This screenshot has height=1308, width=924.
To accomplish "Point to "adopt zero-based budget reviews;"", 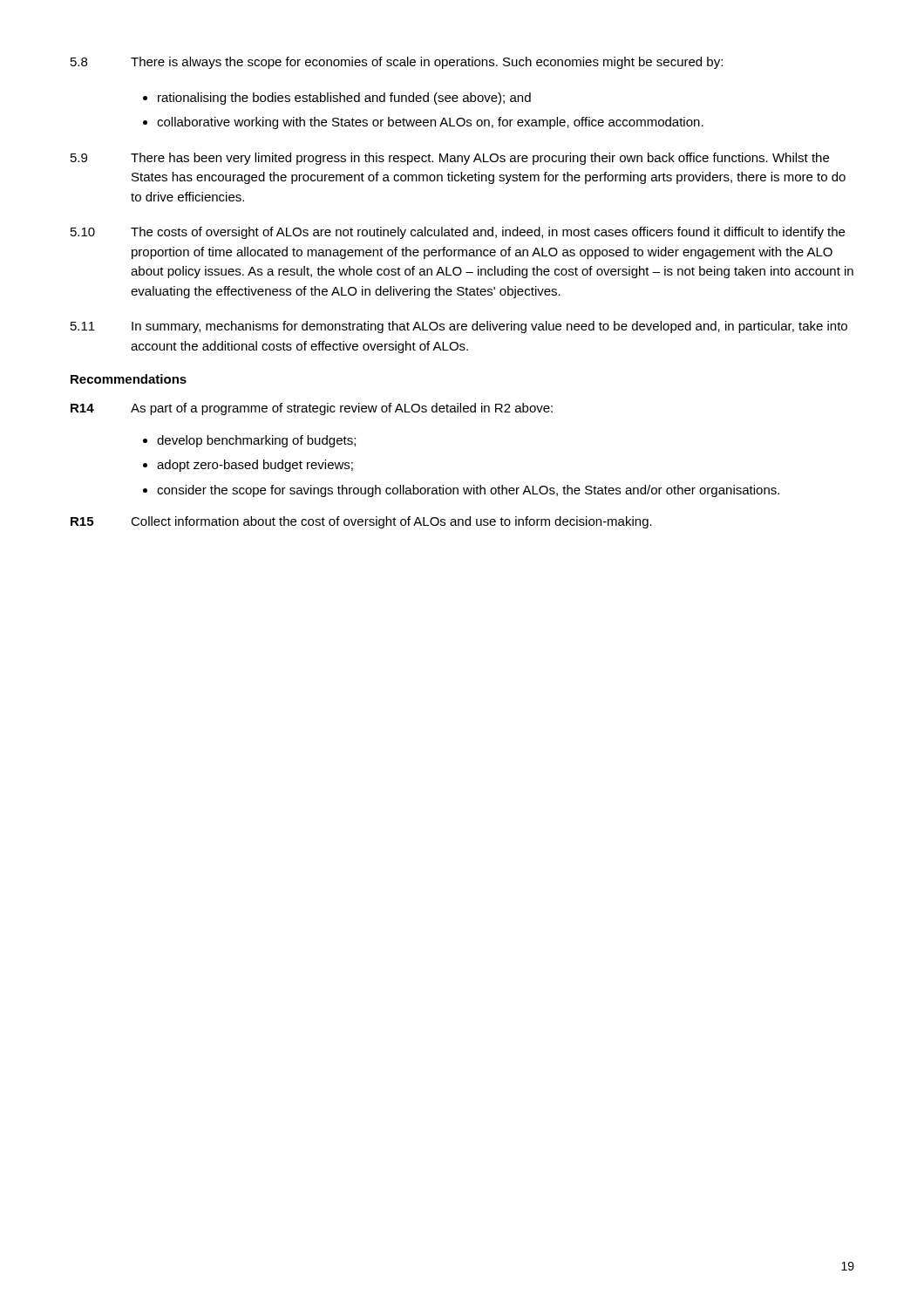I will click(x=255, y=464).
